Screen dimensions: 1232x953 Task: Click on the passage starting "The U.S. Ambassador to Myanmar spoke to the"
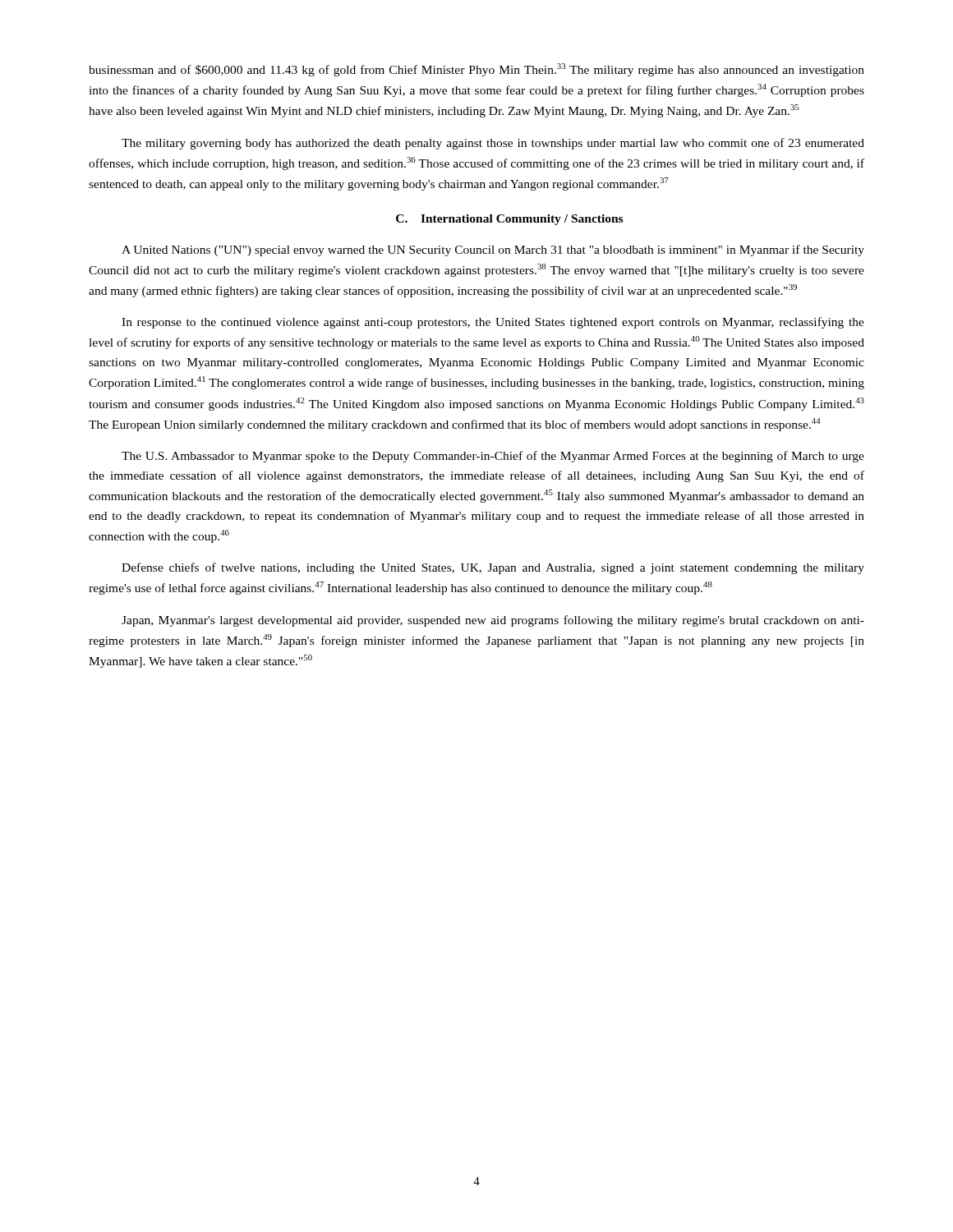click(x=476, y=496)
